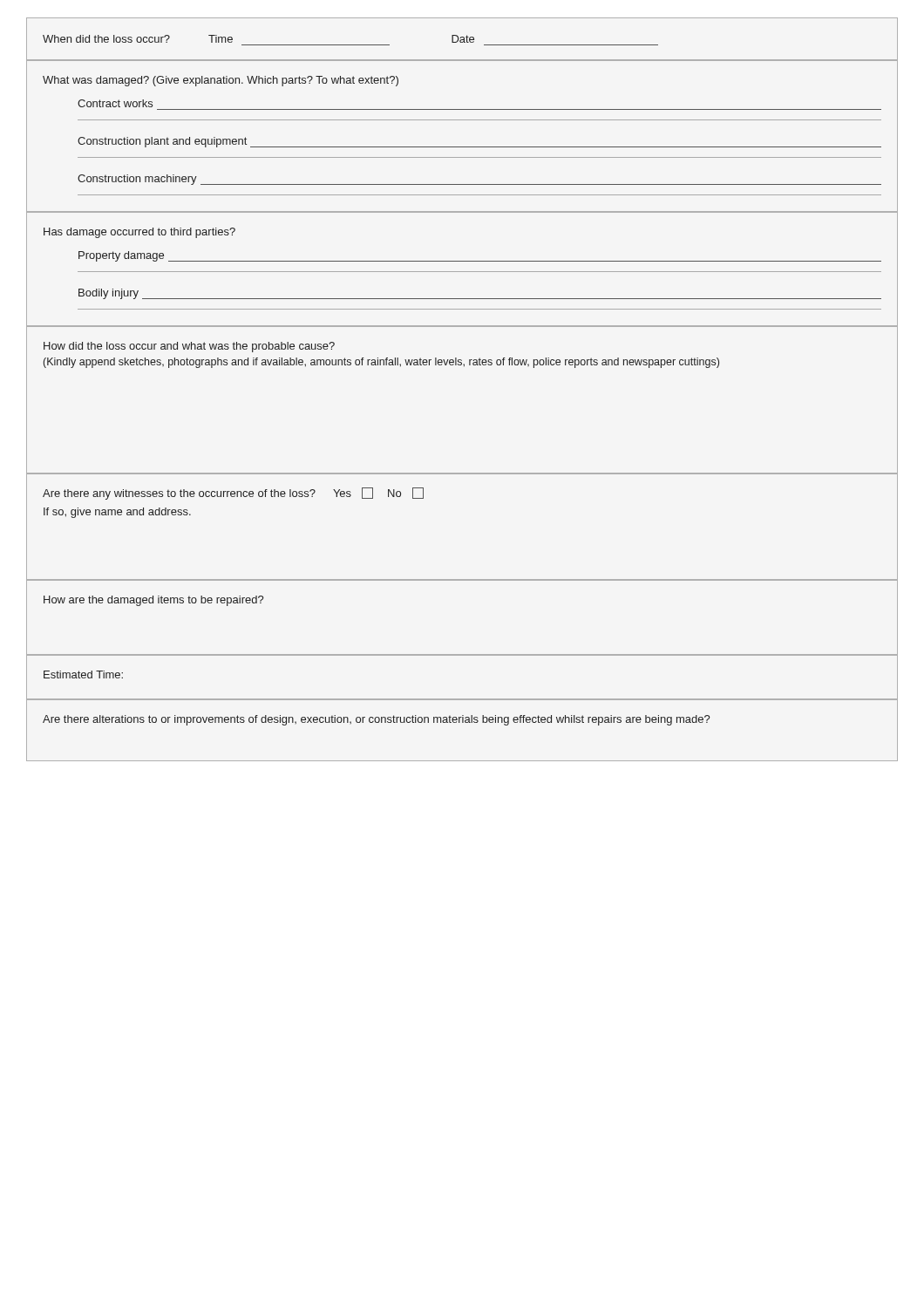Click on the text block containing "What was damaged? (Give explanation."

(221, 81)
